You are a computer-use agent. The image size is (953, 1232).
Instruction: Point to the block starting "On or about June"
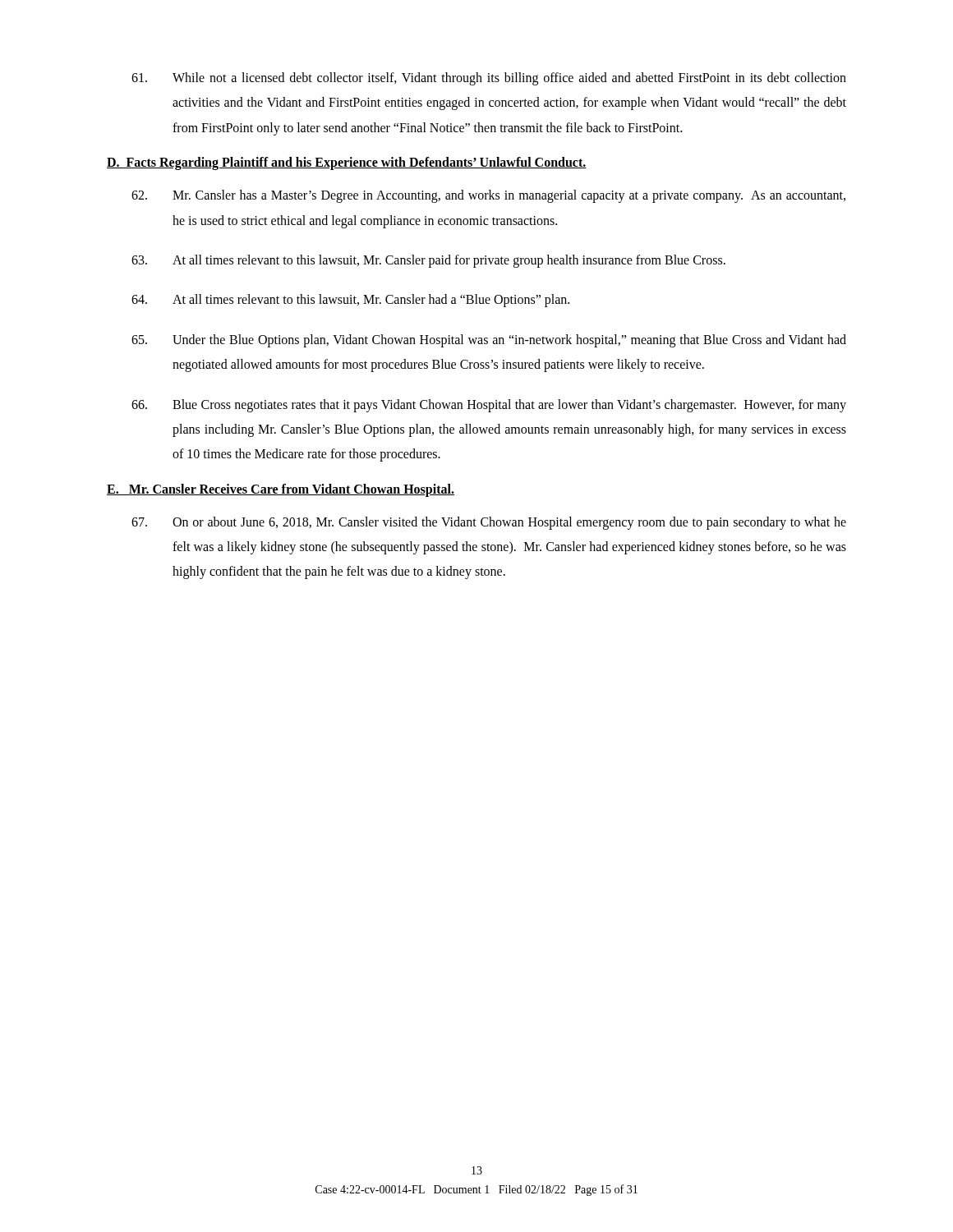coord(476,547)
